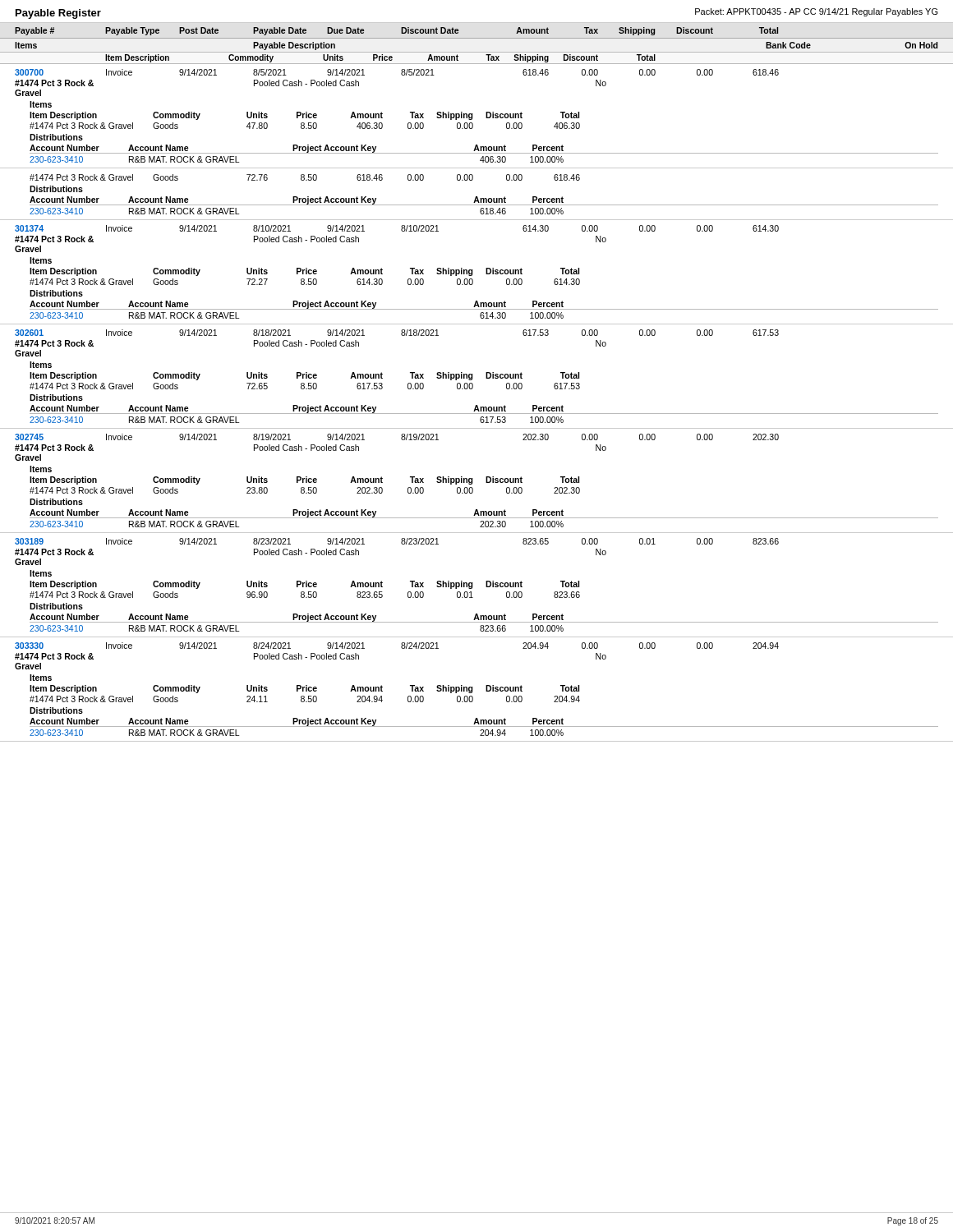The image size is (953, 1232).
Task: Click on the table containing "300700 Invoice 9/14/2021 8/5/2021"
Action: [476, 403]
